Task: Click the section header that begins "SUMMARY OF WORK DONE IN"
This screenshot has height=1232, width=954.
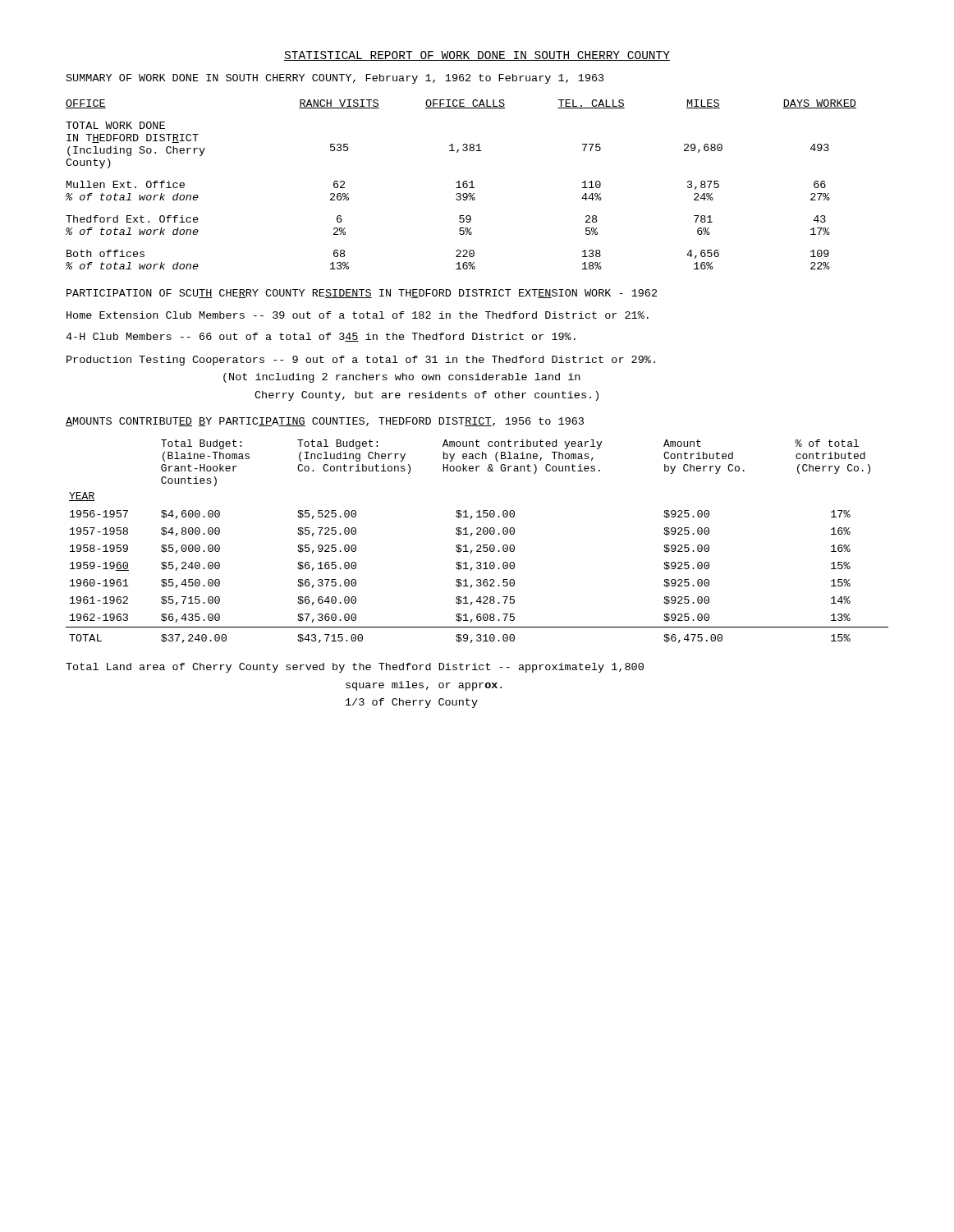Action: coord(335,78)
